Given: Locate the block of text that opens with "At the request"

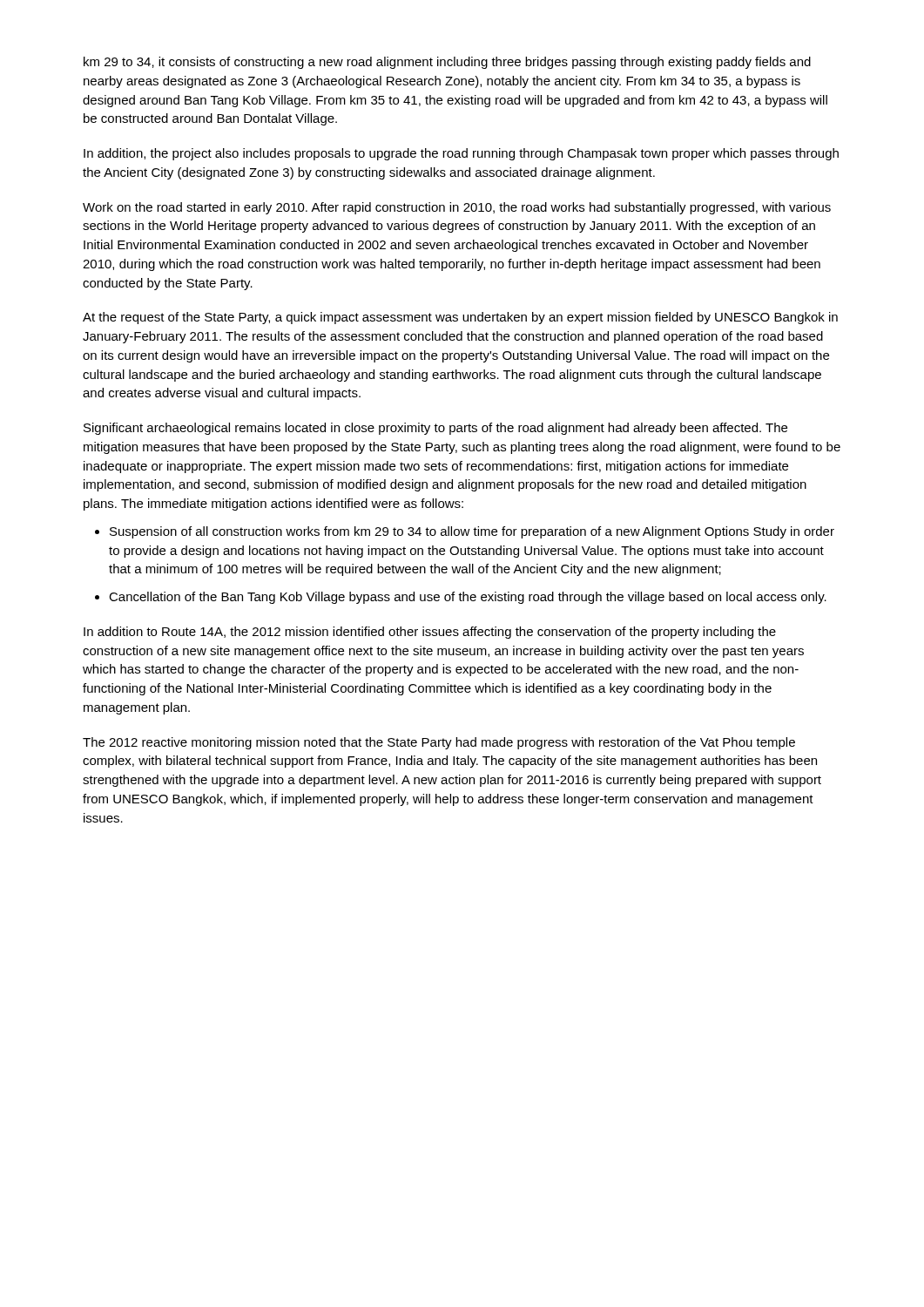Looking at the screenshot, I should pos(461,355).
